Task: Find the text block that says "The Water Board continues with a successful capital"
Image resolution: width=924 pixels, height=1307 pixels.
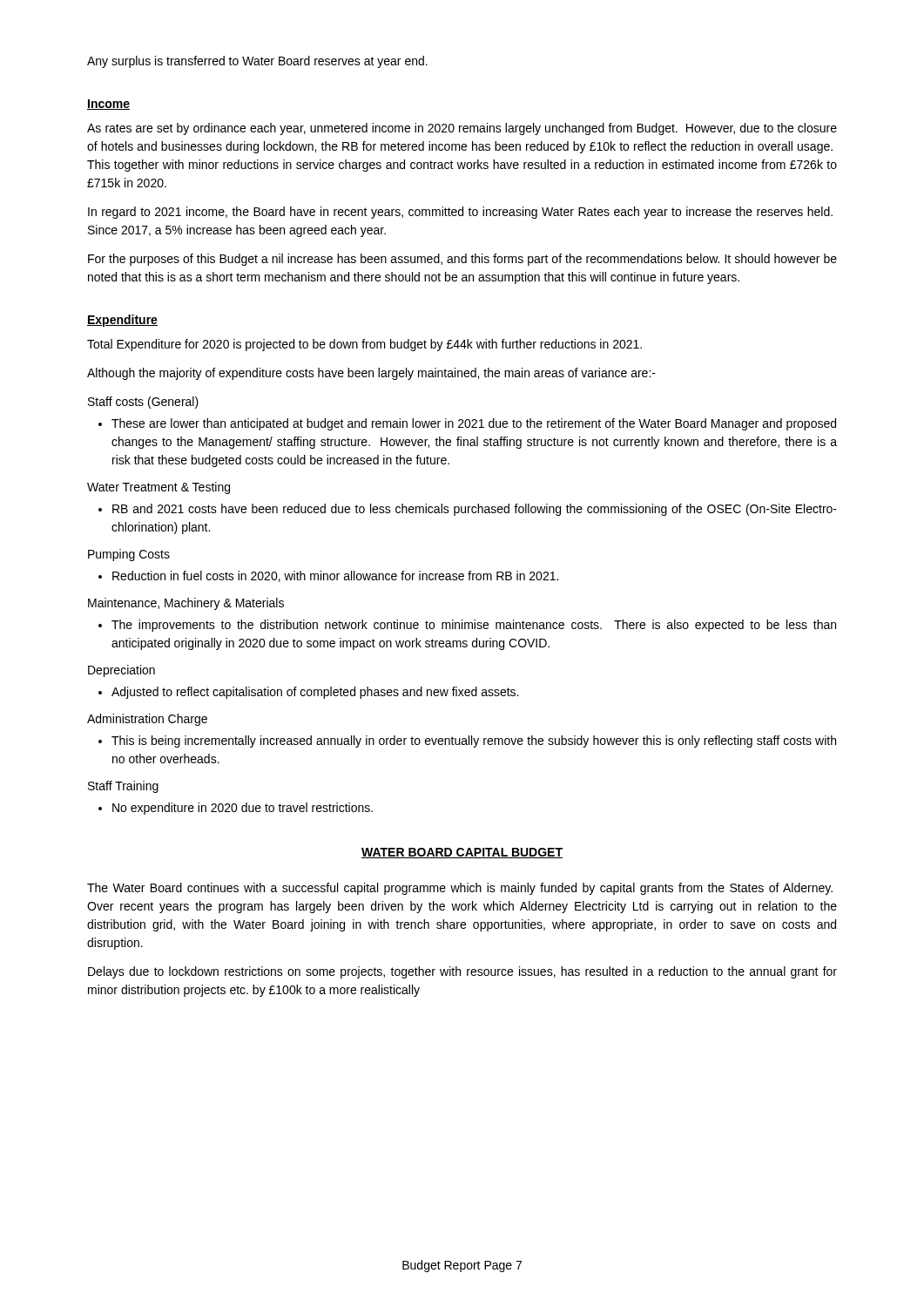Action: point(462,916)
